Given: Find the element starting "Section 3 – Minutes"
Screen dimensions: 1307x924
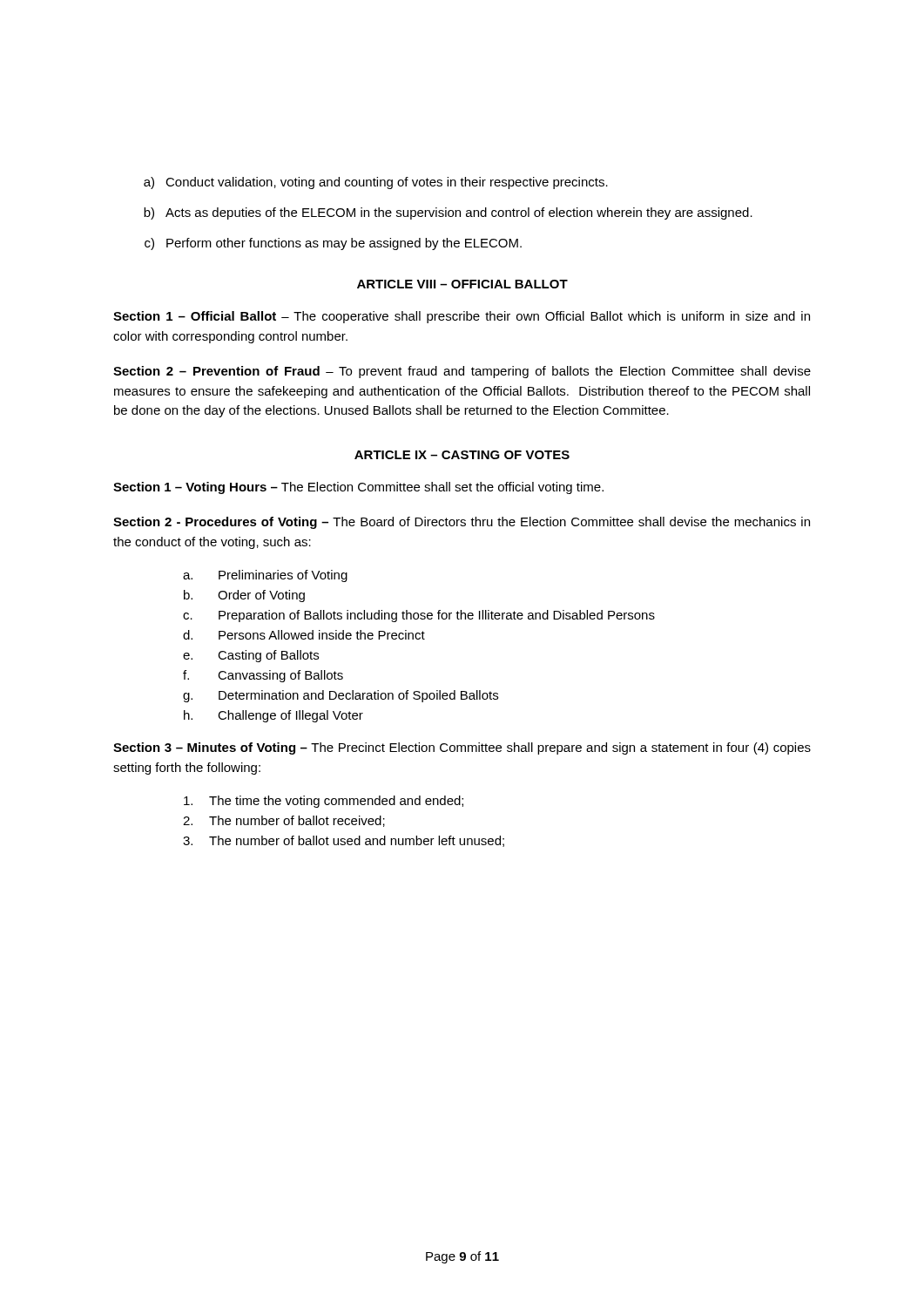Looking at the screenshot, I should click(x=462, y=757).
